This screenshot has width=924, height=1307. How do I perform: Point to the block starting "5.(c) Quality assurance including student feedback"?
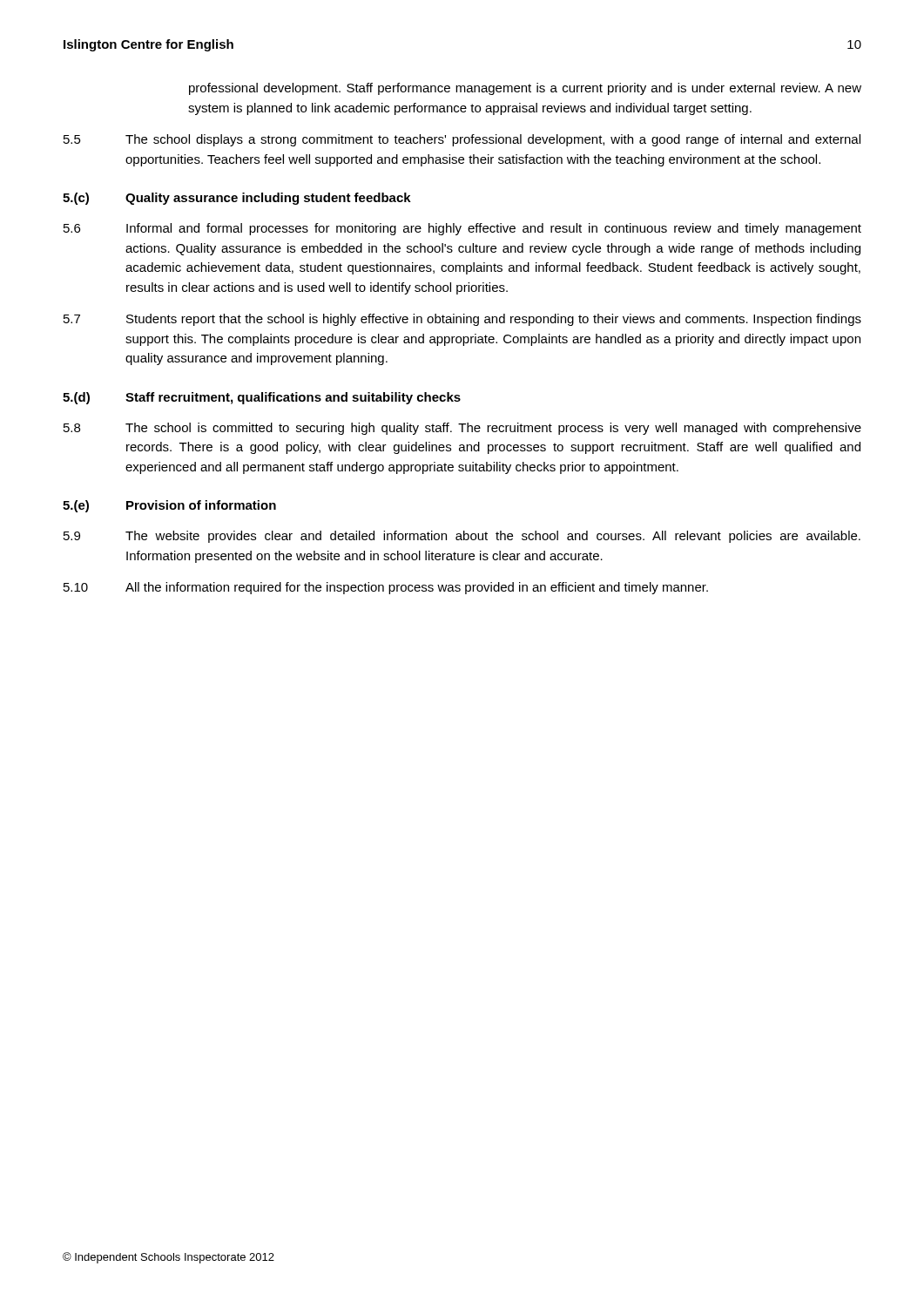click(x=237, y=197)
